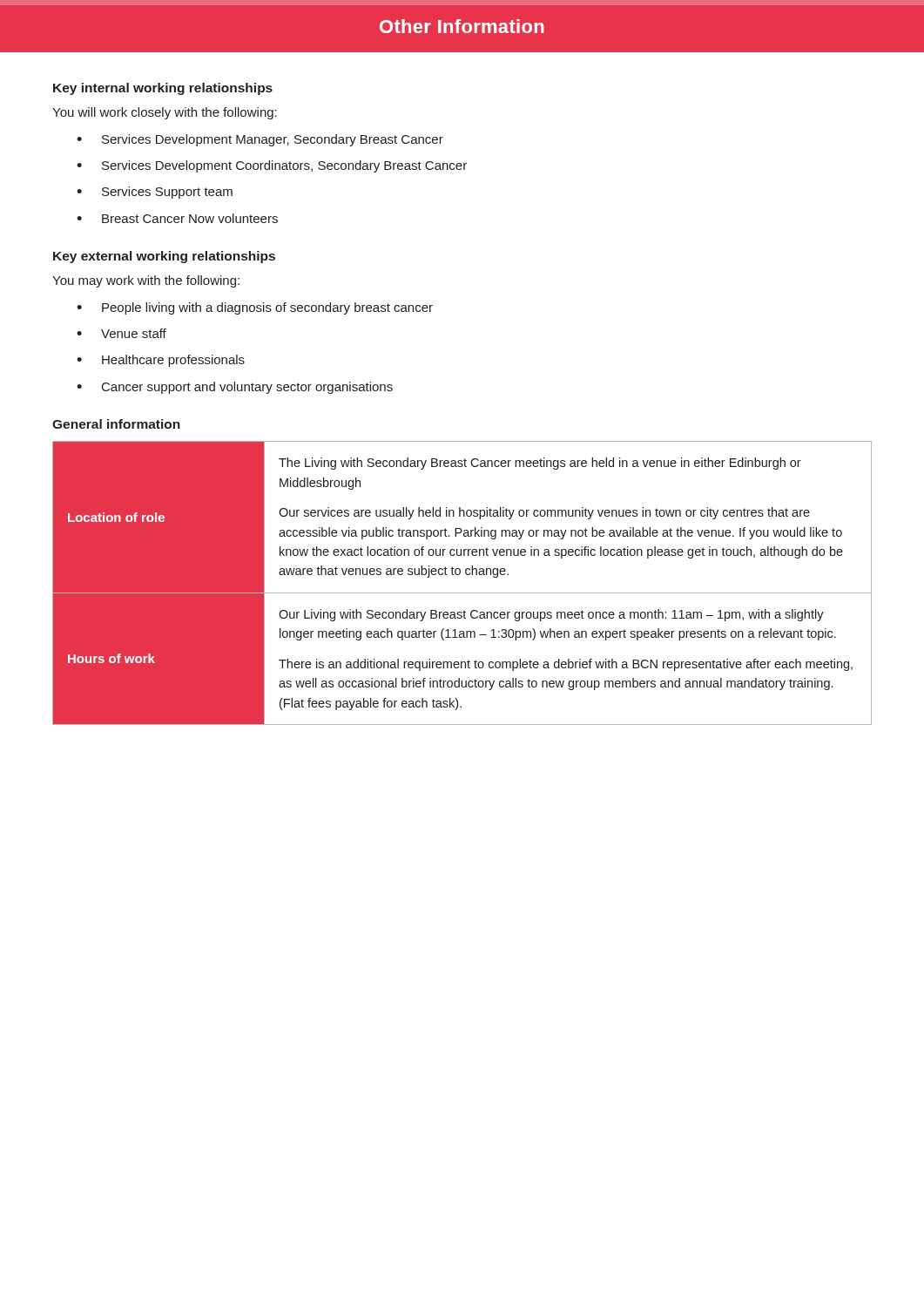Locate the section header containing "Key internal working"

pos(163,89)
